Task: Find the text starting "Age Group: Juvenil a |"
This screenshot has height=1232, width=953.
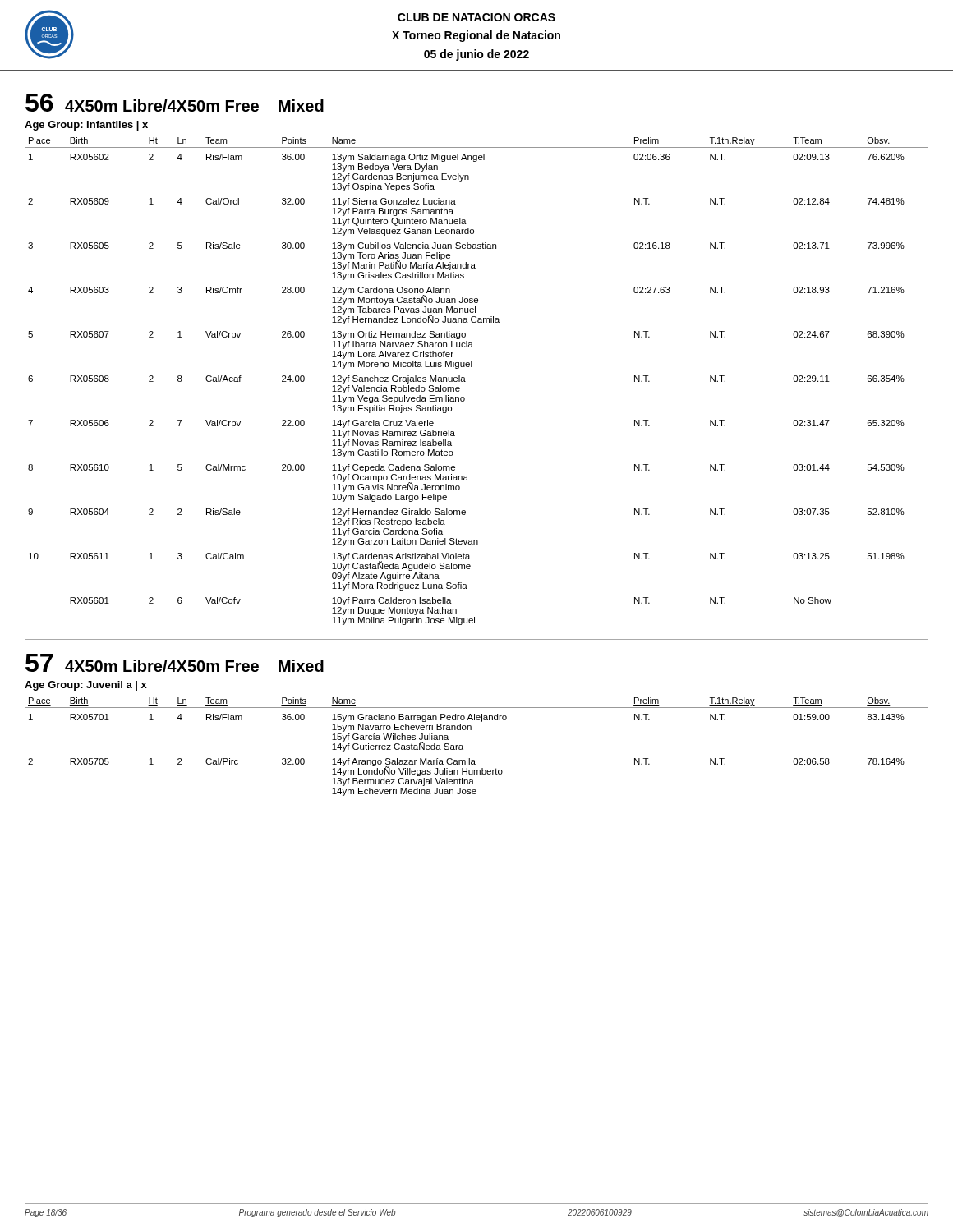Action: [x=86, y=685]
